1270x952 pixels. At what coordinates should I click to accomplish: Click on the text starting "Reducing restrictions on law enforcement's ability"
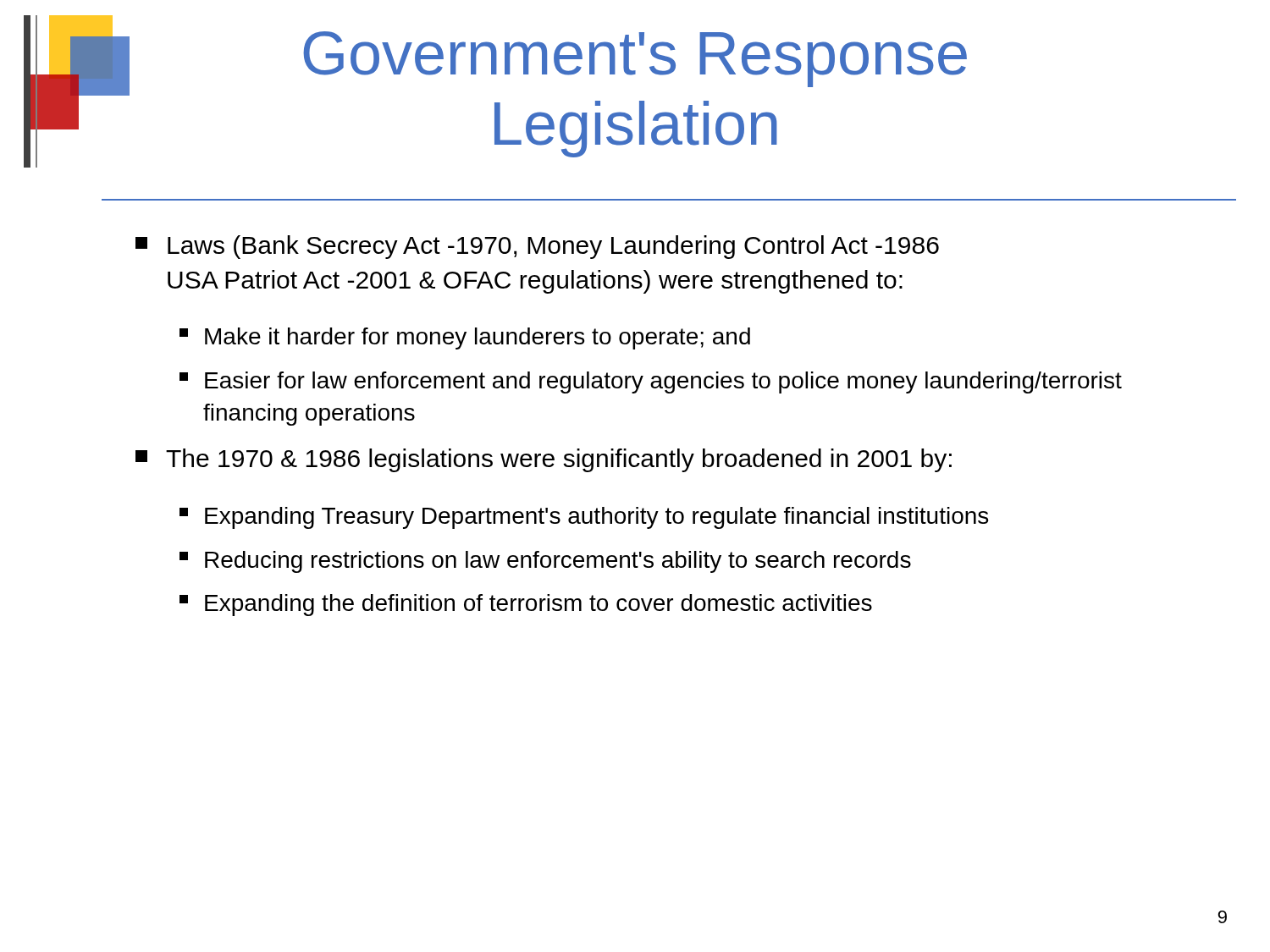coord(691,560)
